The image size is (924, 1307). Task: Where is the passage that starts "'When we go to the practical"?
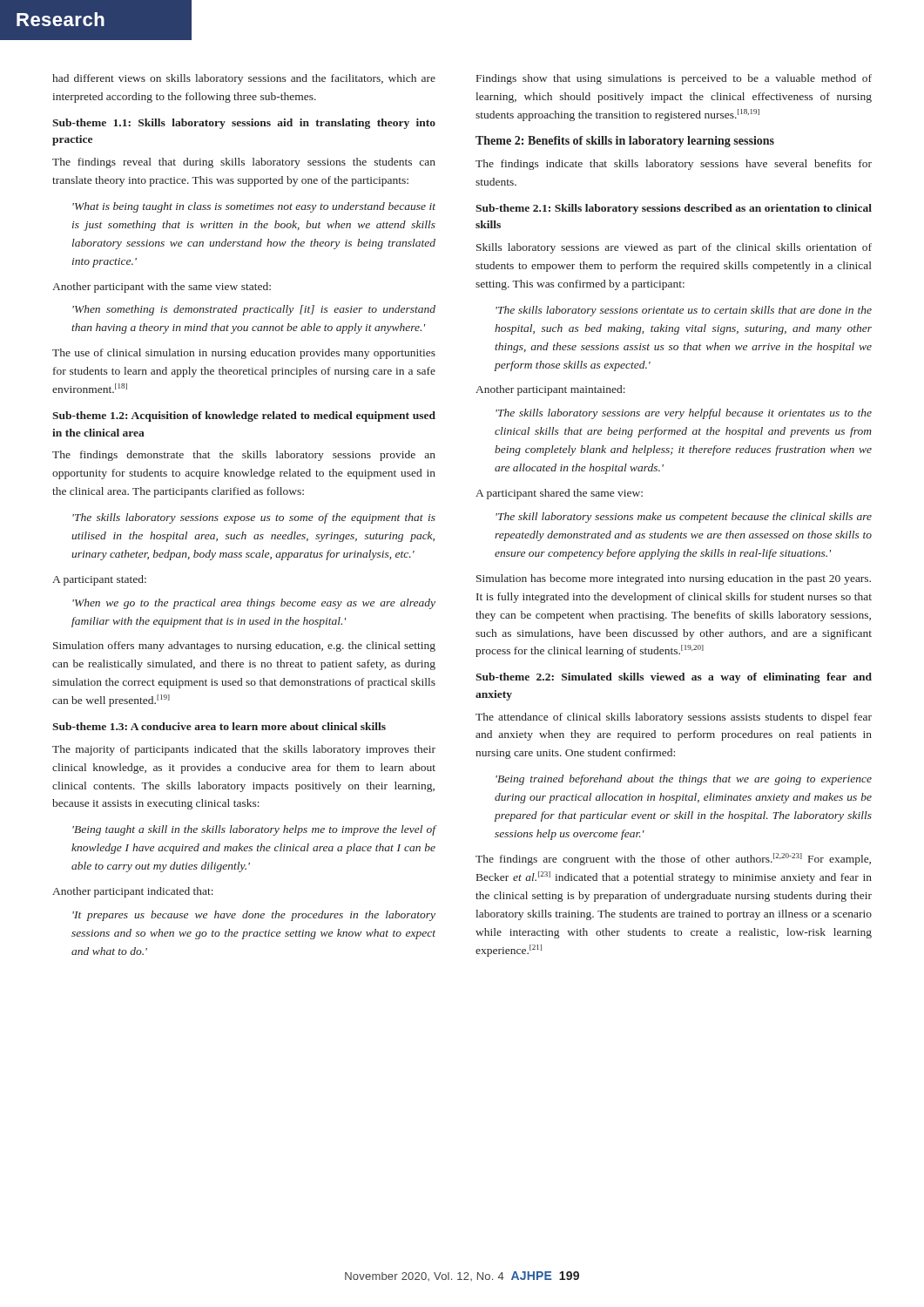tap(253, 612)
